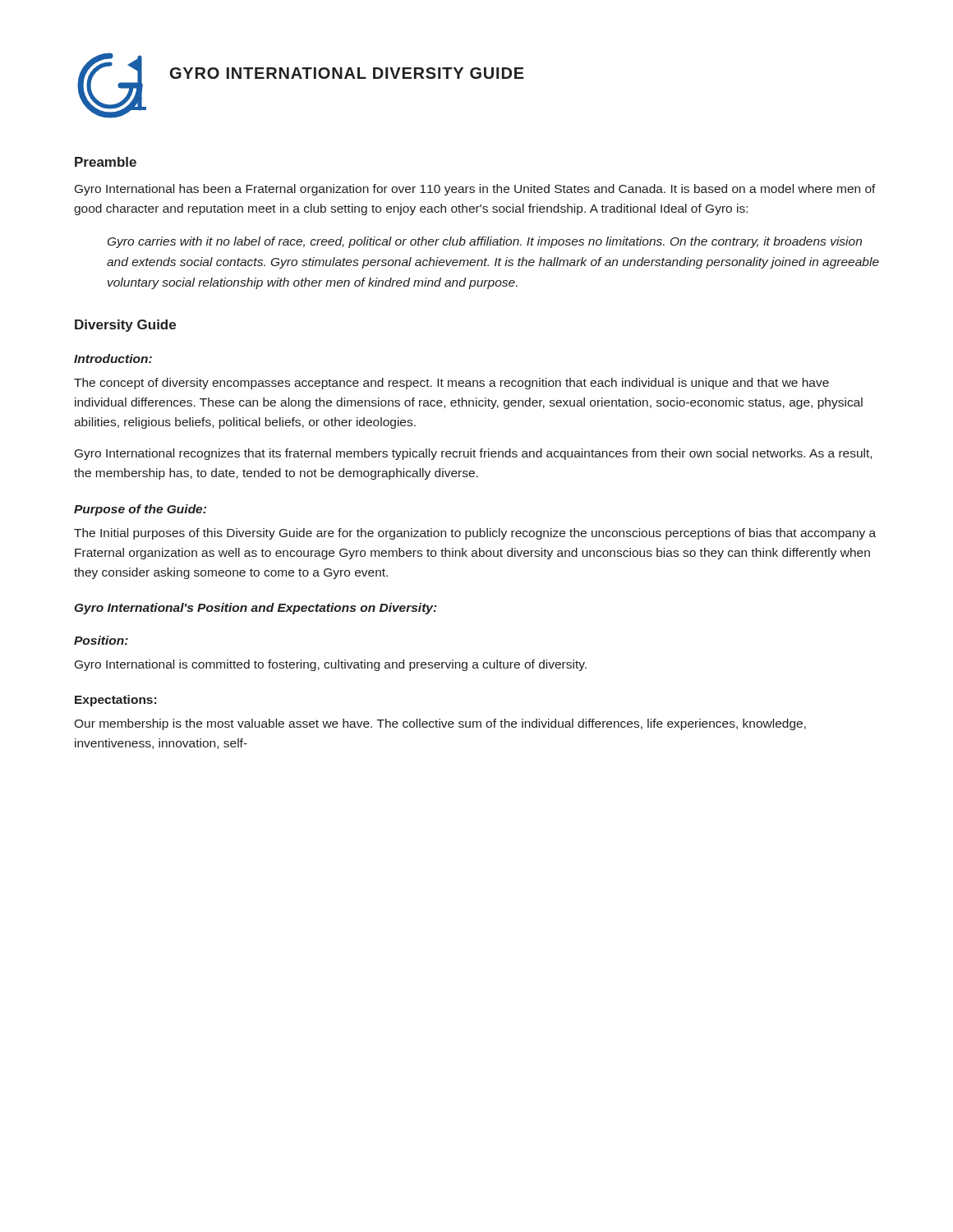This screenshot has width=953, height=1232.
Task: Click on the text block containing "The Initial purposes of"
Action: click(475, 552)
